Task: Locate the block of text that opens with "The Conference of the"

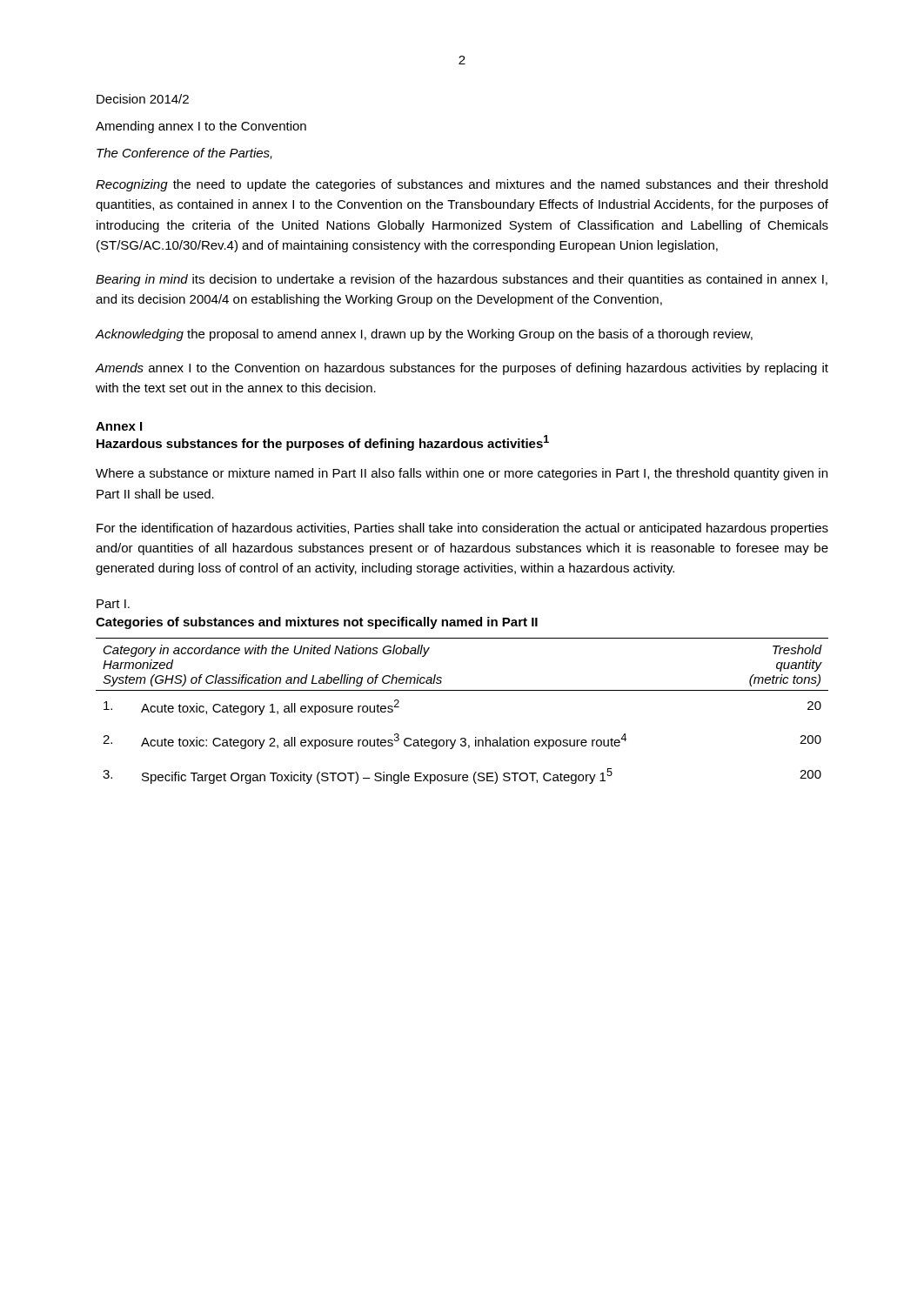Action: coord(185,153)
